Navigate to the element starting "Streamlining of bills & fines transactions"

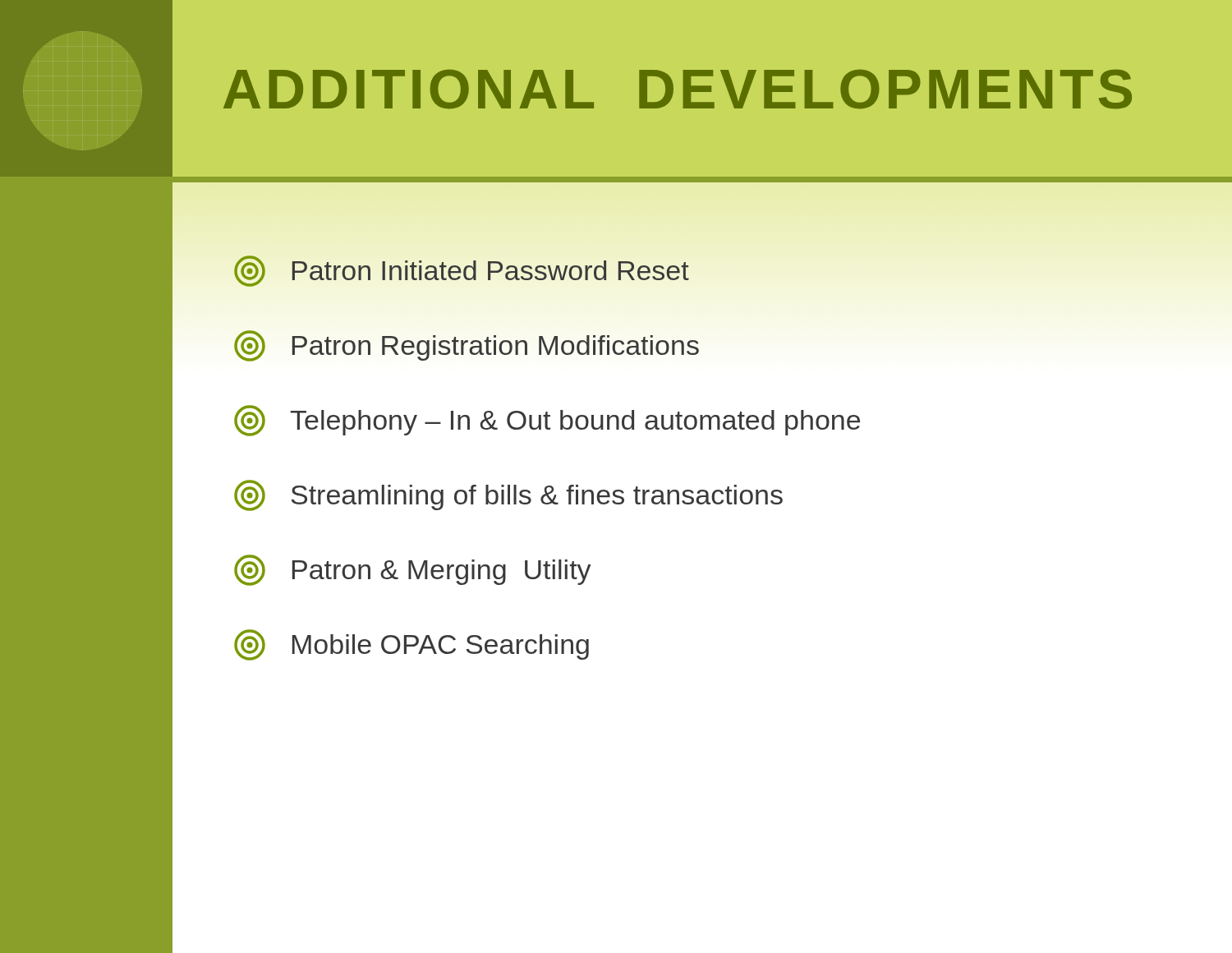(509, 495)
